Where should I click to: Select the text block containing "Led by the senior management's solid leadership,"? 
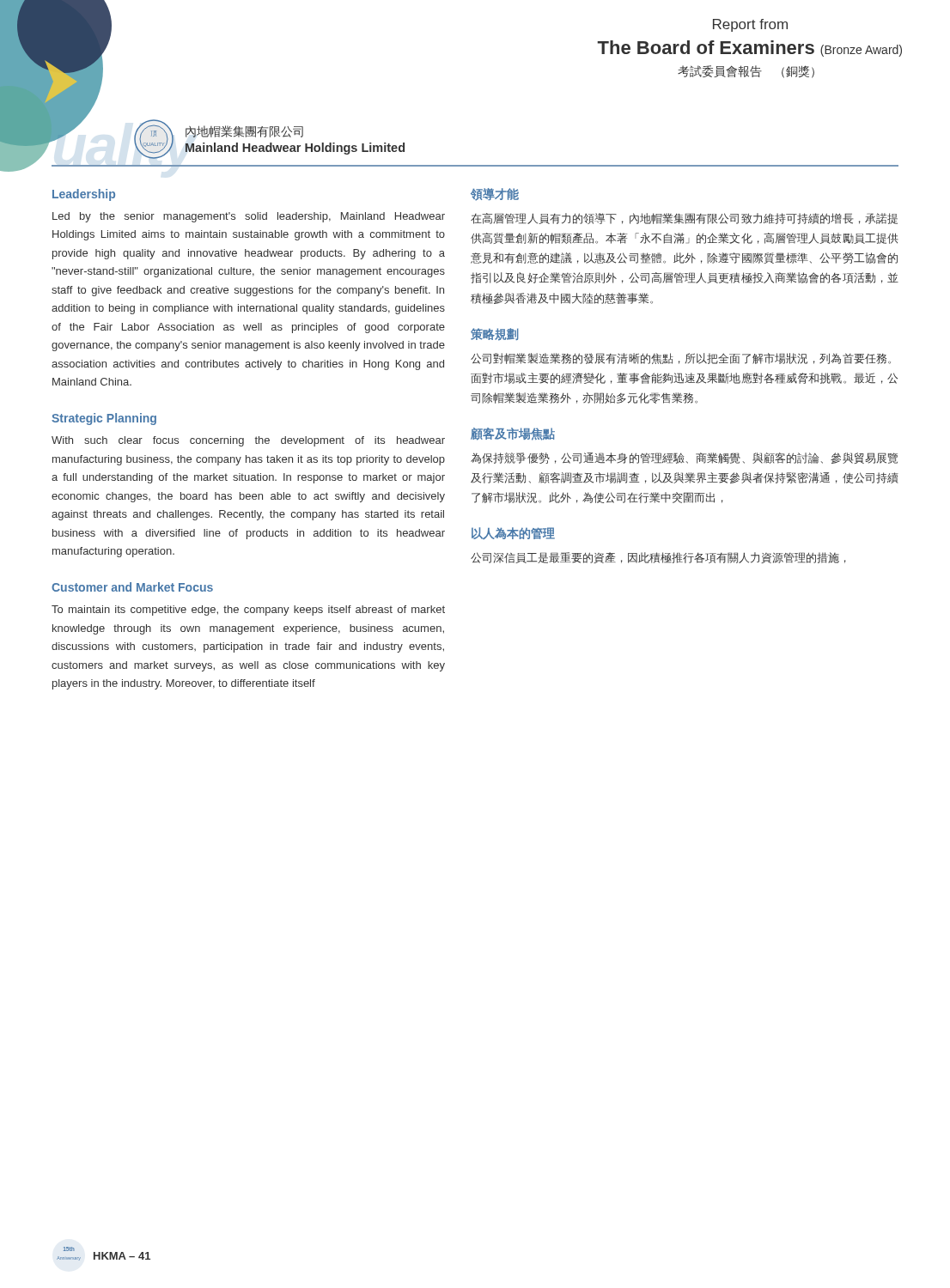pyautogui.click(x=248, y=299)
